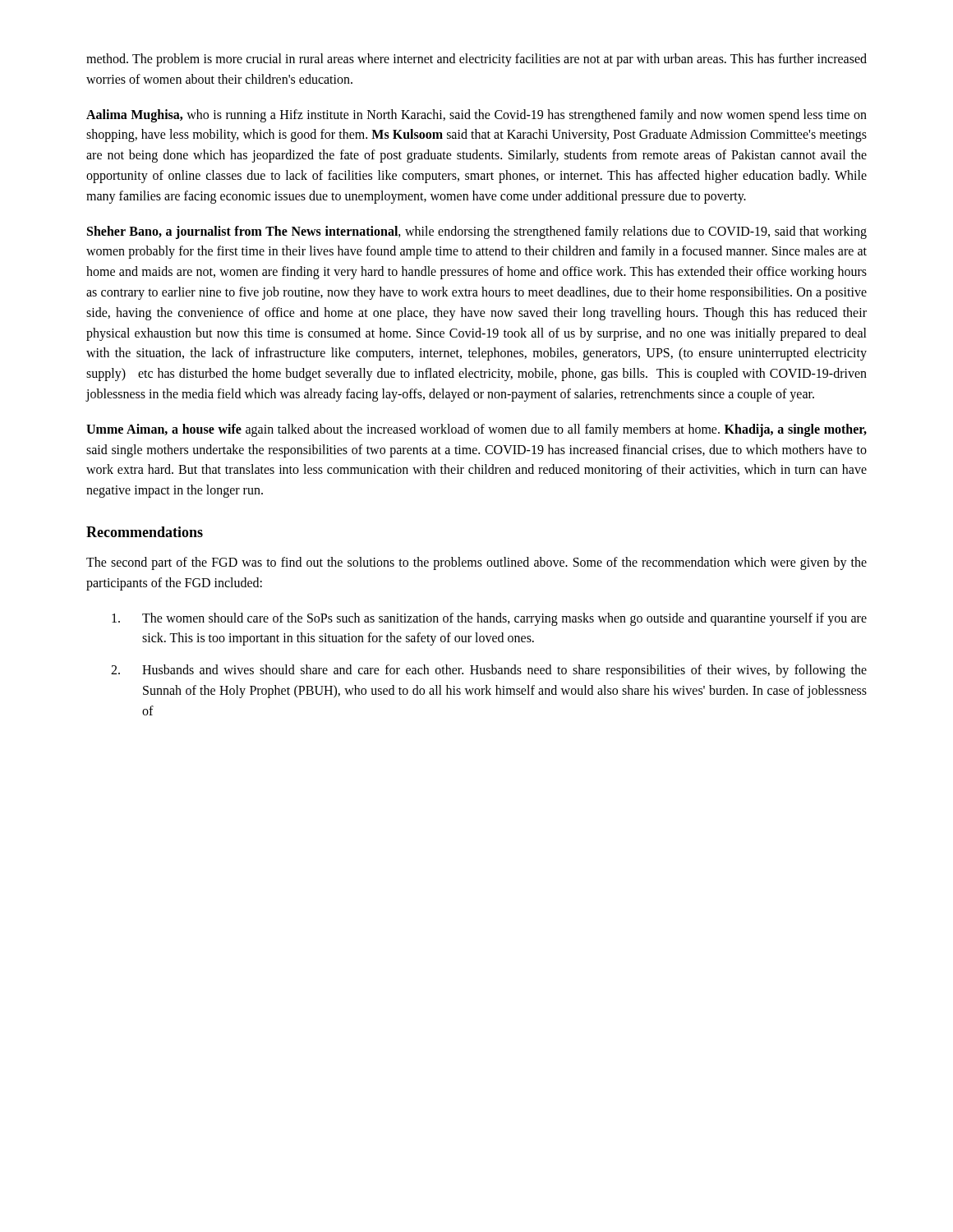Locate the block of text that opens with "Umme Aiman, a"

click(476, 459)
